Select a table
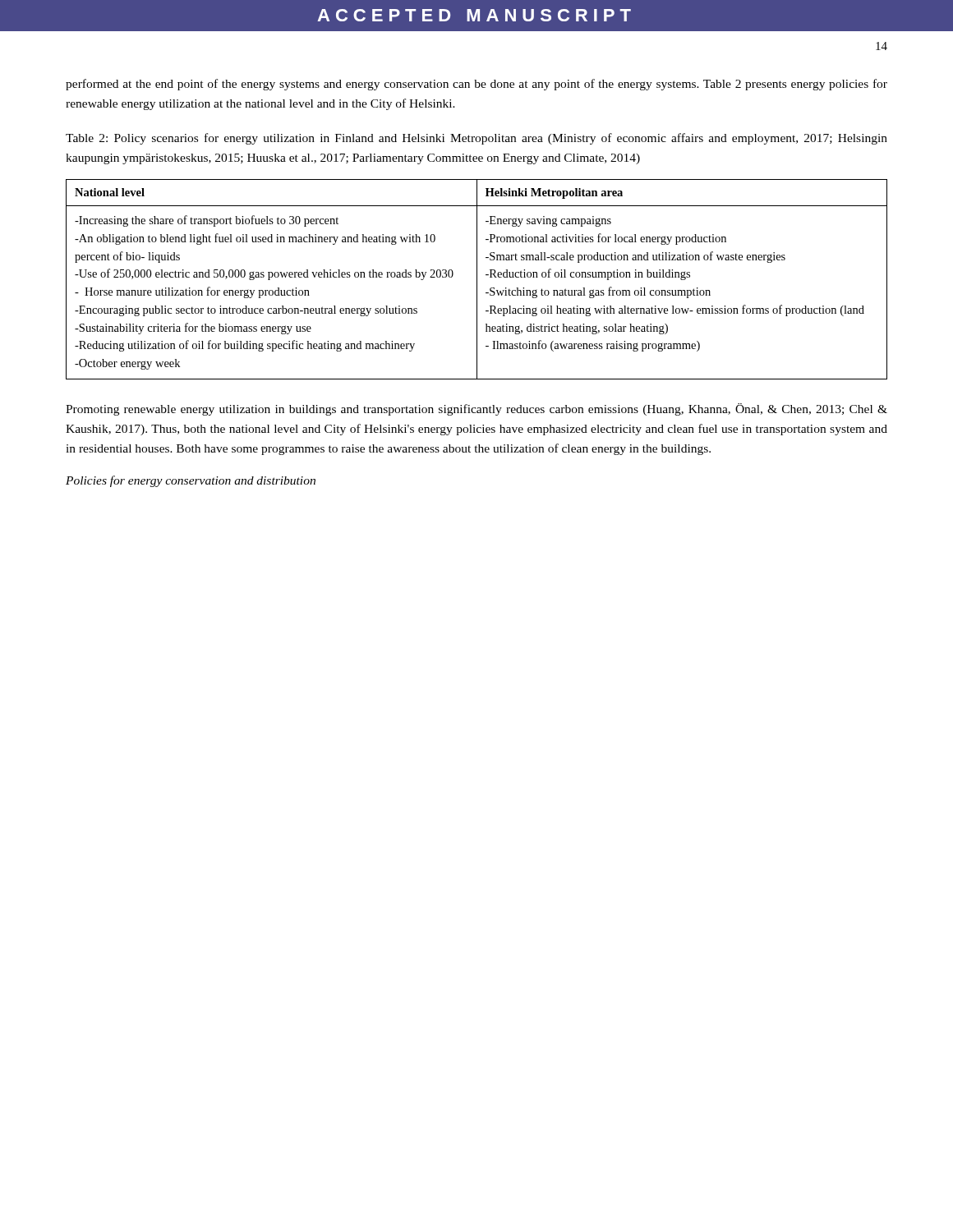This screenshot has width=953, height=1232. pyautogui.click(x=476, y=279)
